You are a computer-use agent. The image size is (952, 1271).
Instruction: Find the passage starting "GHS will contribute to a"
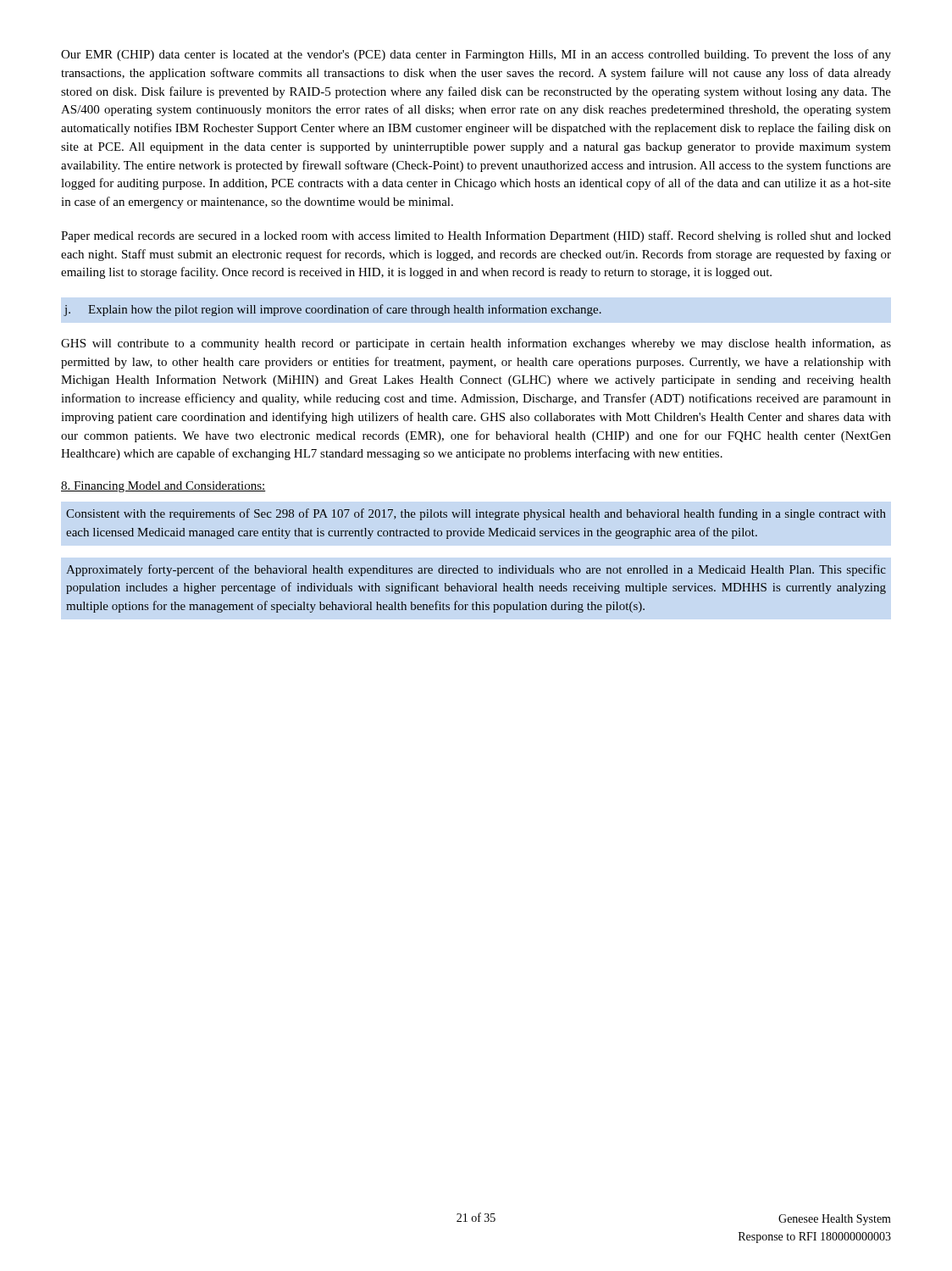tap(476, 398)
